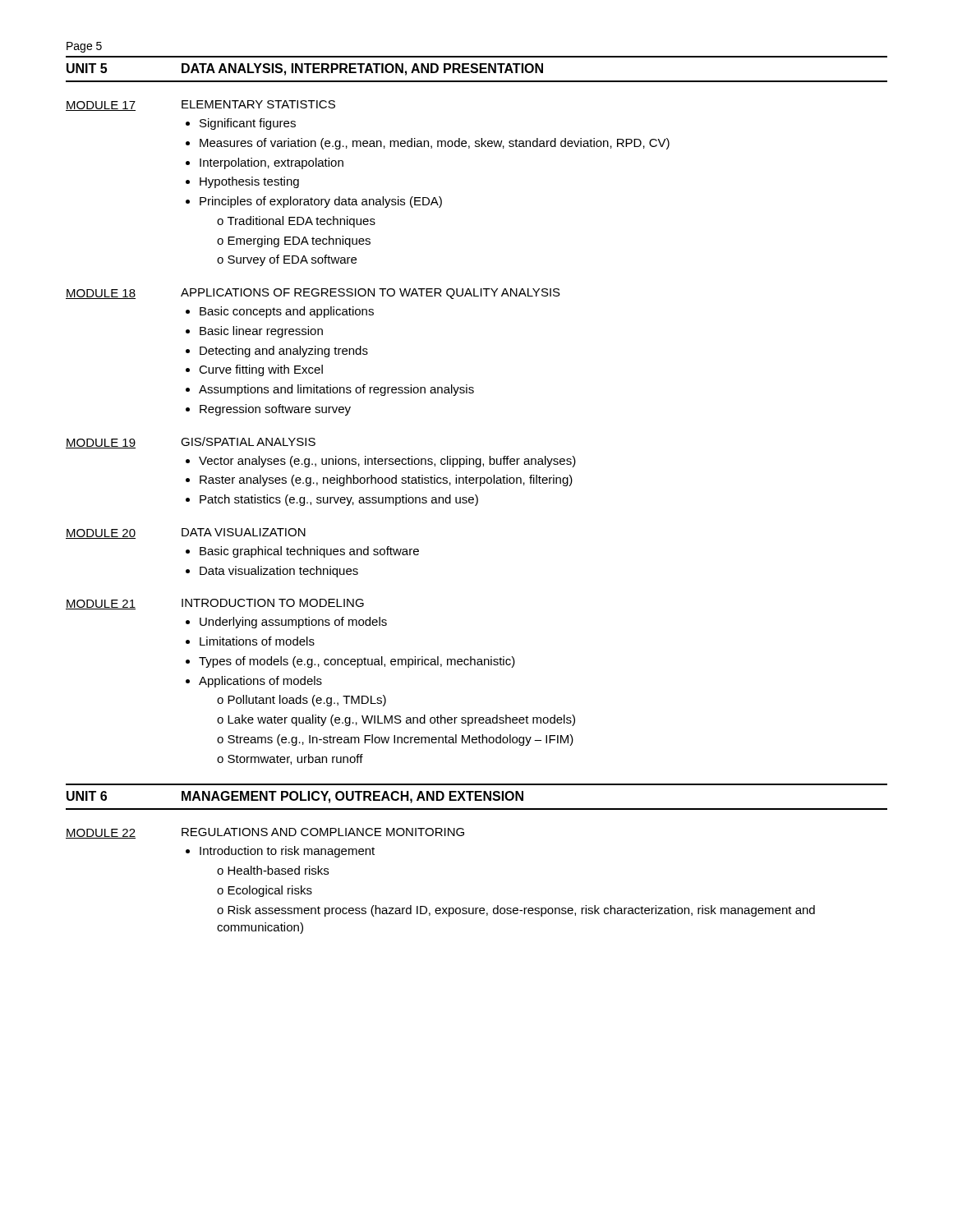Click where it says "Limitations of models"
The image size is (953, 1232).
tap(257, 641)
